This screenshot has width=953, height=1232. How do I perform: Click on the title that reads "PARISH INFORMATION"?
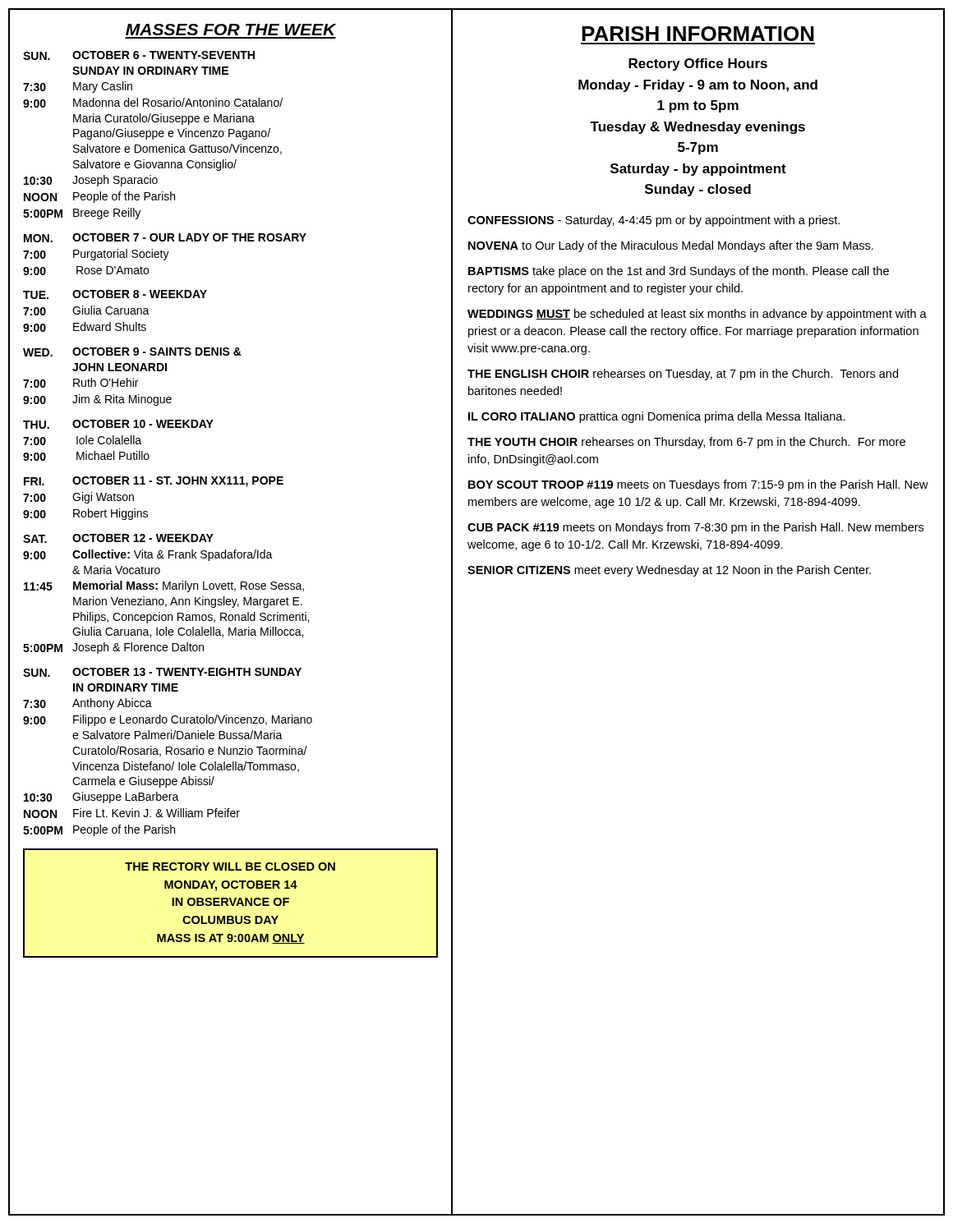(x=698, y=34)
